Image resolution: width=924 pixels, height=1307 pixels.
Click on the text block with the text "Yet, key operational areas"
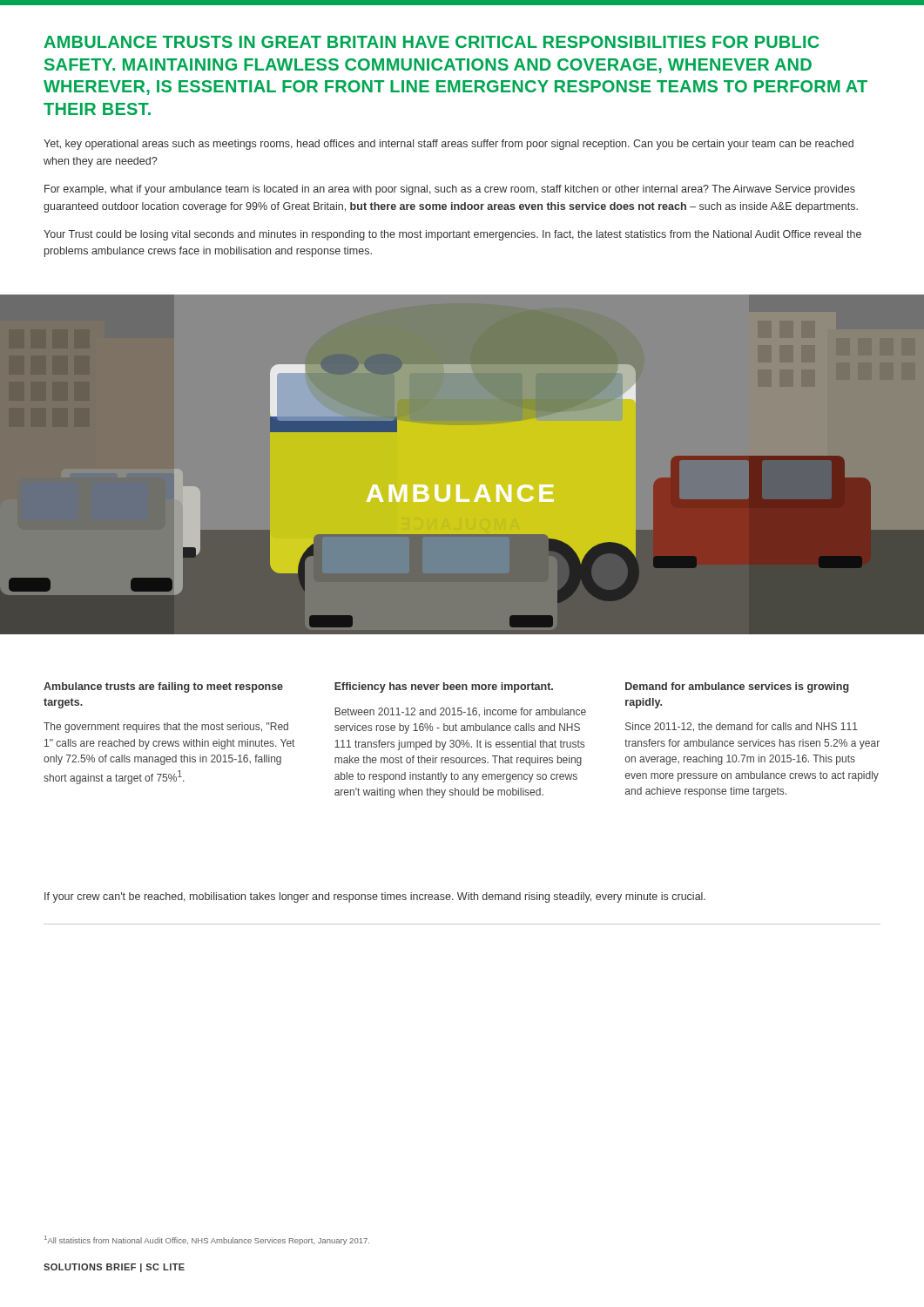pos(449,153)
